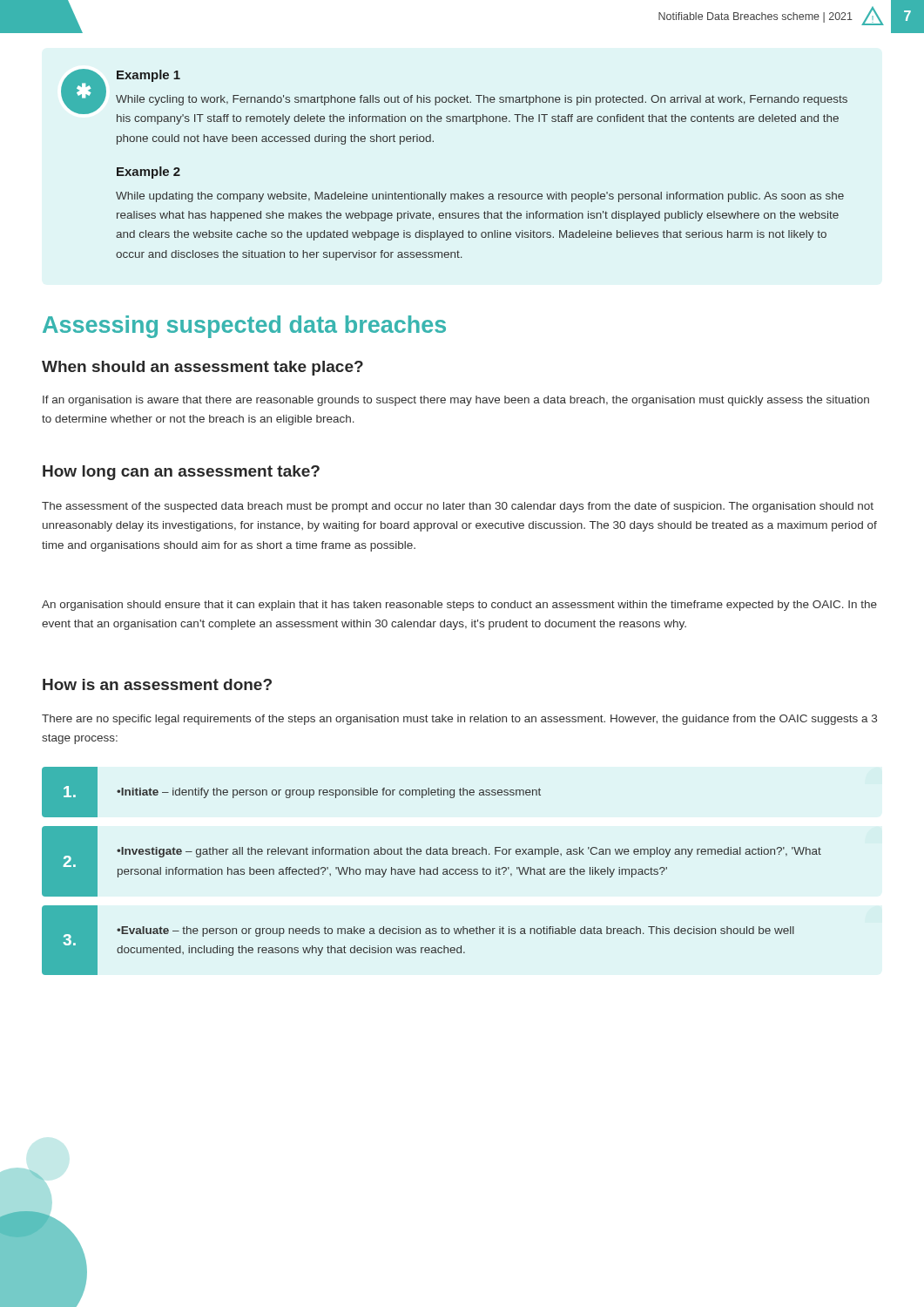Select the section header with the text "Example 2"
Viewport: 924px width, 1307px height.
pos(148,171)
